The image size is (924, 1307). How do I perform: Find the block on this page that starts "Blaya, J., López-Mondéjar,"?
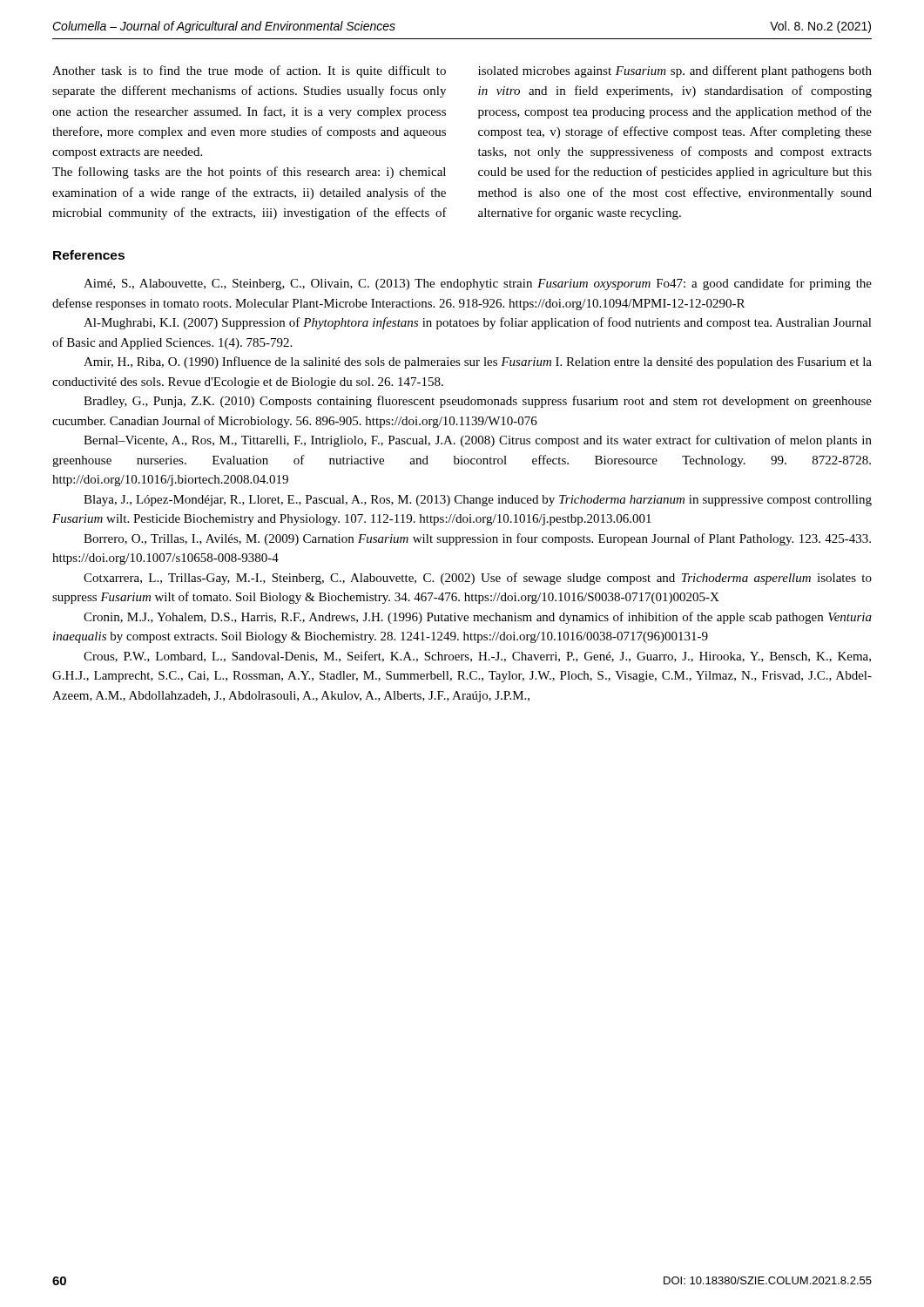pos(462,509)
